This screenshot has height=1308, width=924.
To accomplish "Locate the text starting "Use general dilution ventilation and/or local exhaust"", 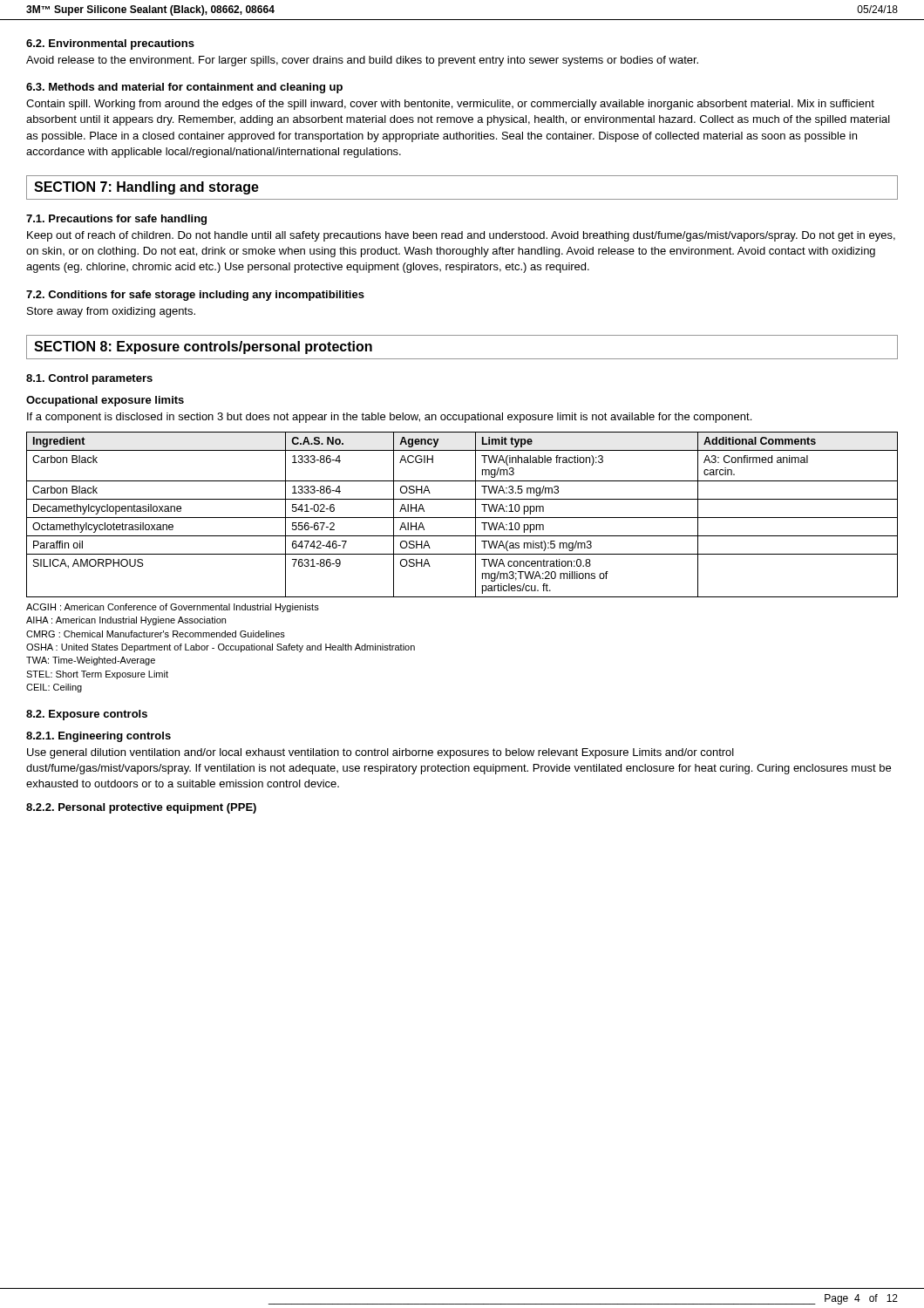I will pos(462,768).
